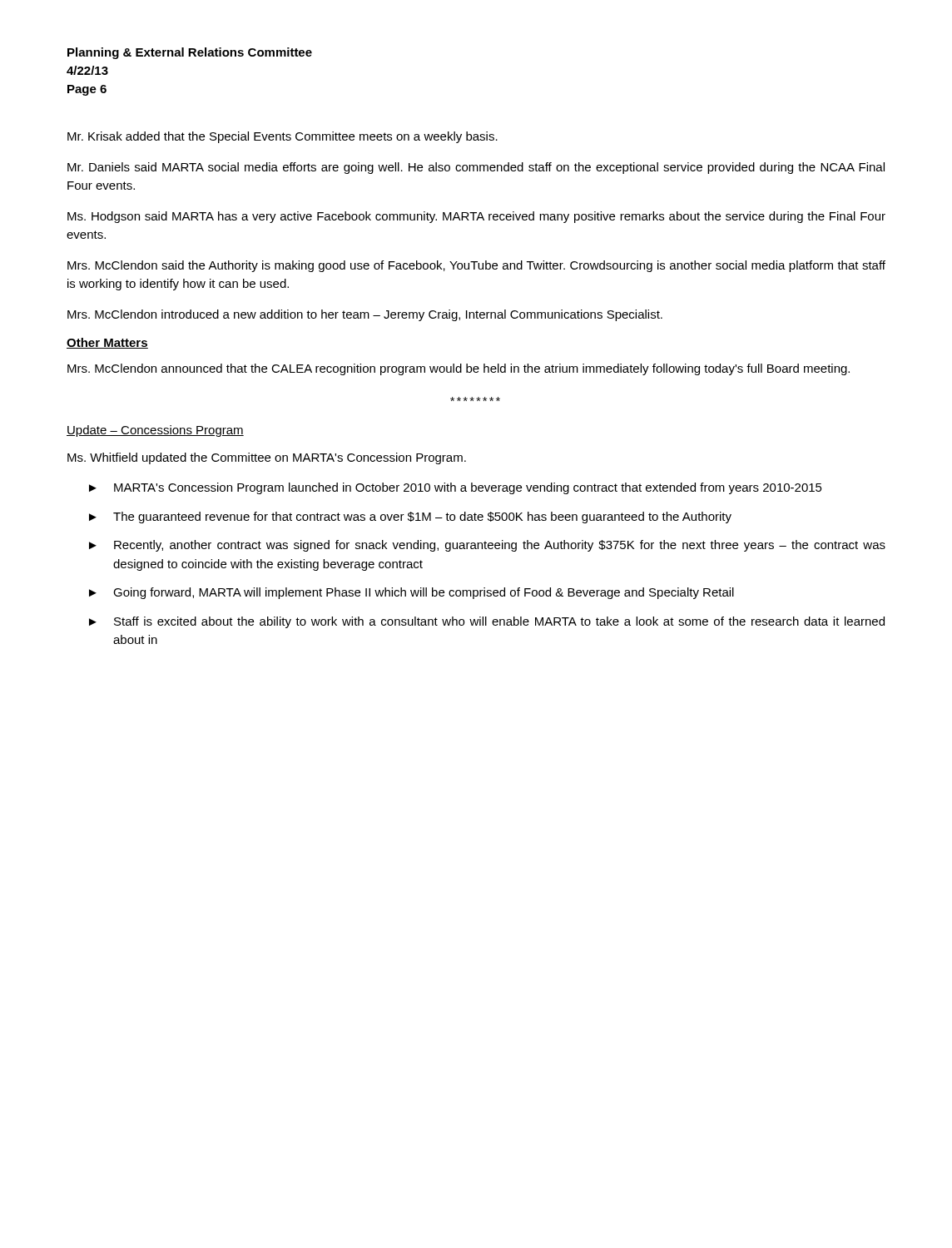Point to the text block starting "► Recently, another contract"
Image resolution: width=952 pixels, height=1248 pixels.
(486, 555)
